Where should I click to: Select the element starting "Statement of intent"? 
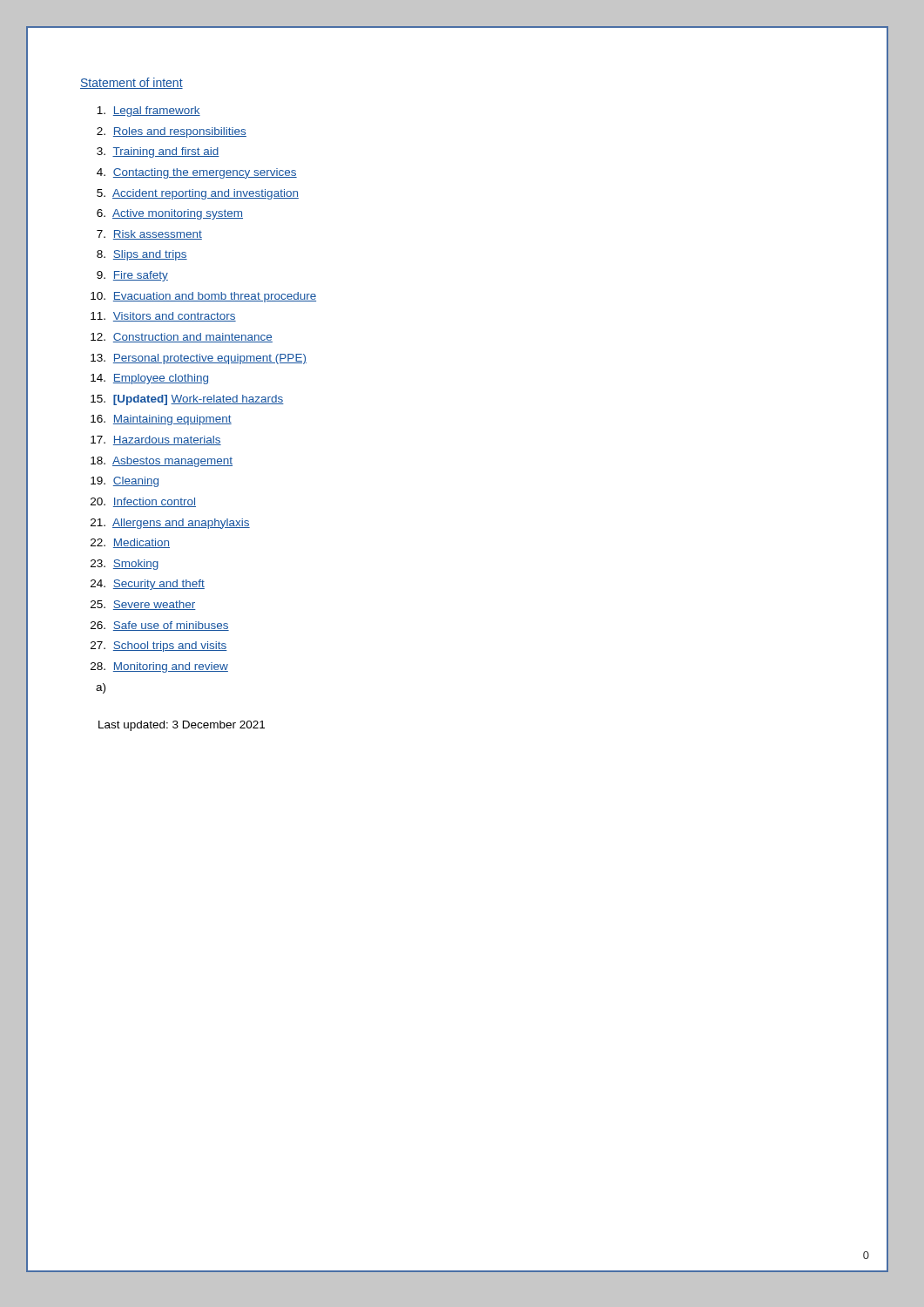(x=131, y=83)
